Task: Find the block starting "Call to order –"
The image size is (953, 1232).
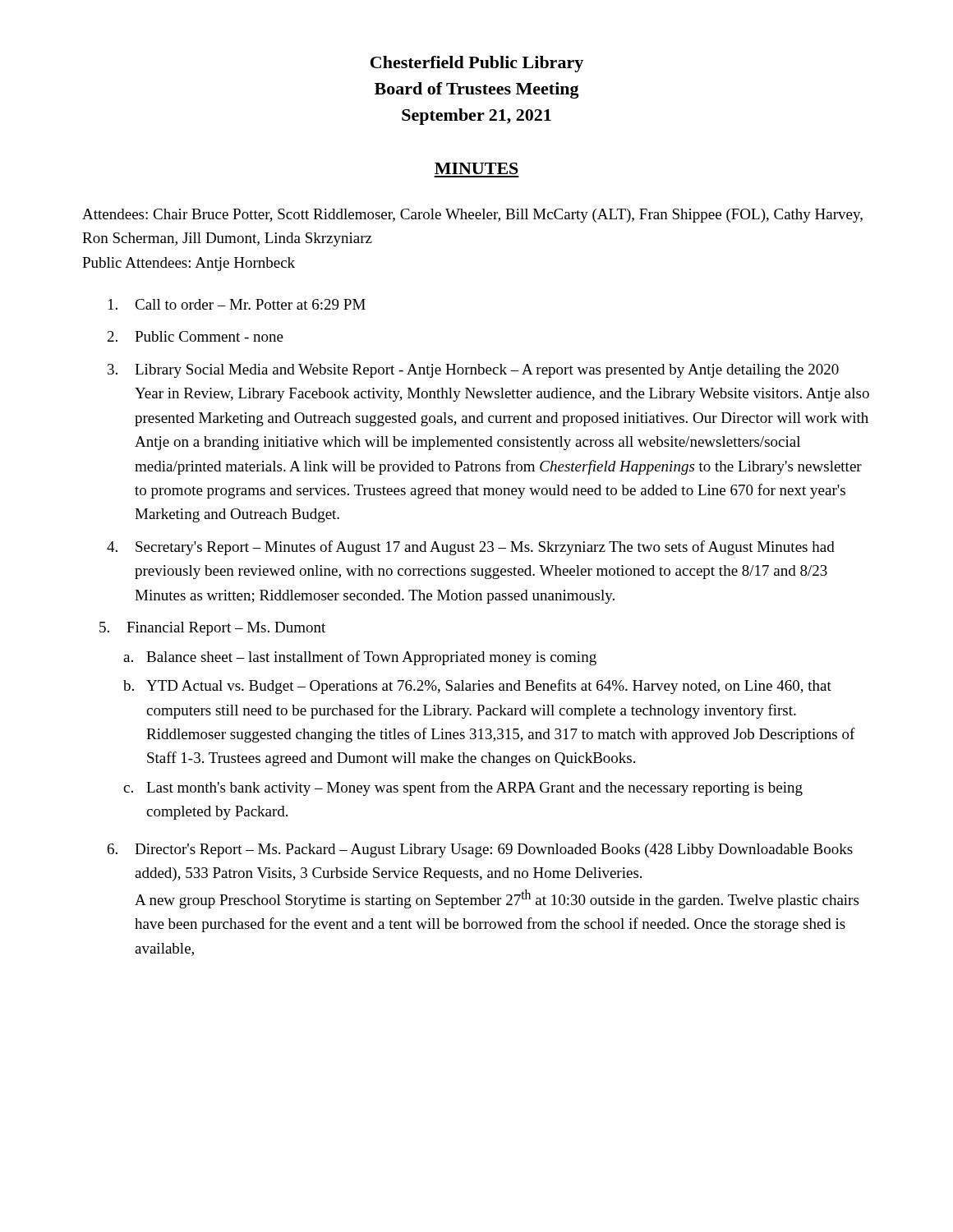Action: (x=237, y=304)
